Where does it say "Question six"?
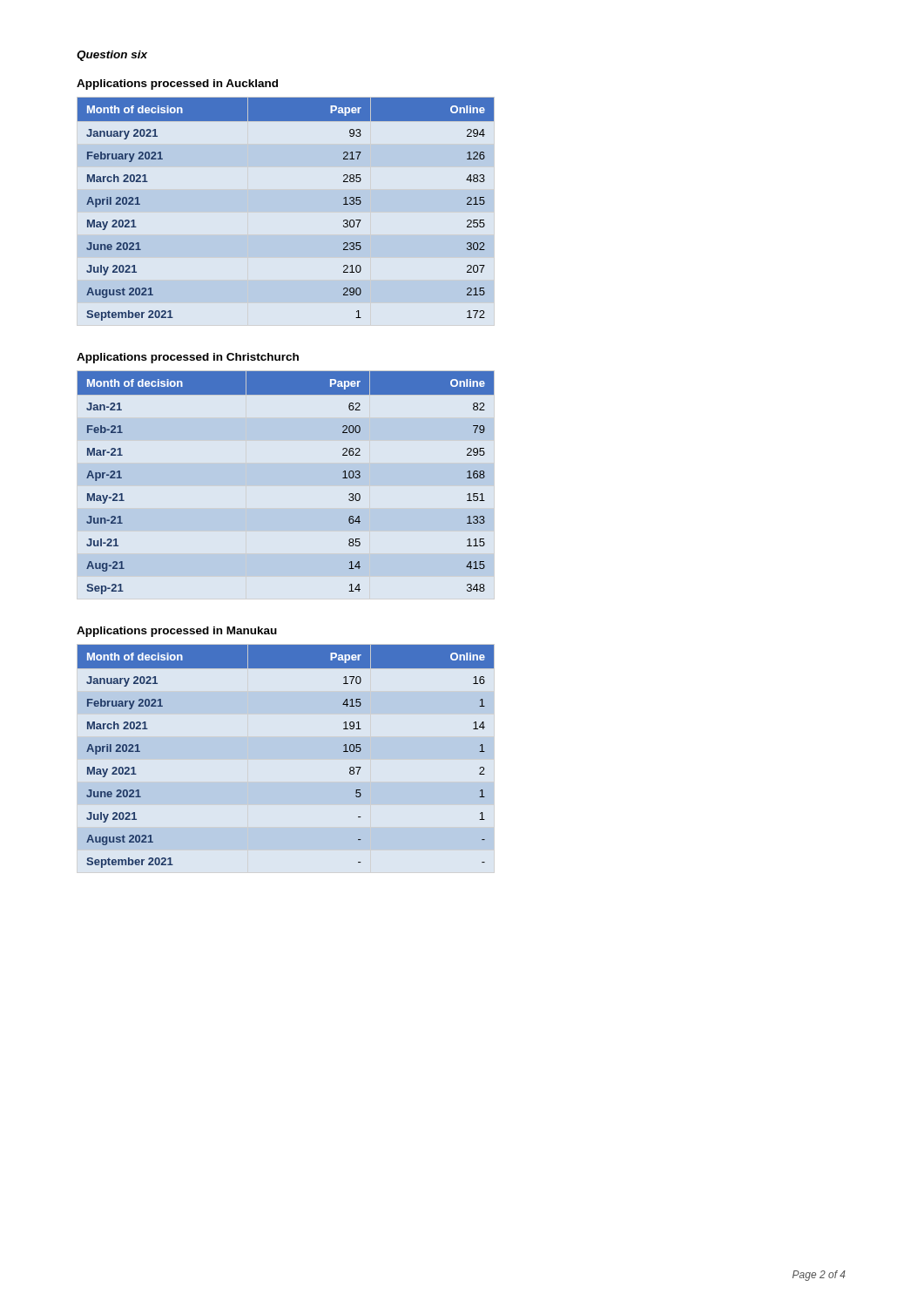The width and height of the screenshot is (924, 1307). (x=112, y=55)
